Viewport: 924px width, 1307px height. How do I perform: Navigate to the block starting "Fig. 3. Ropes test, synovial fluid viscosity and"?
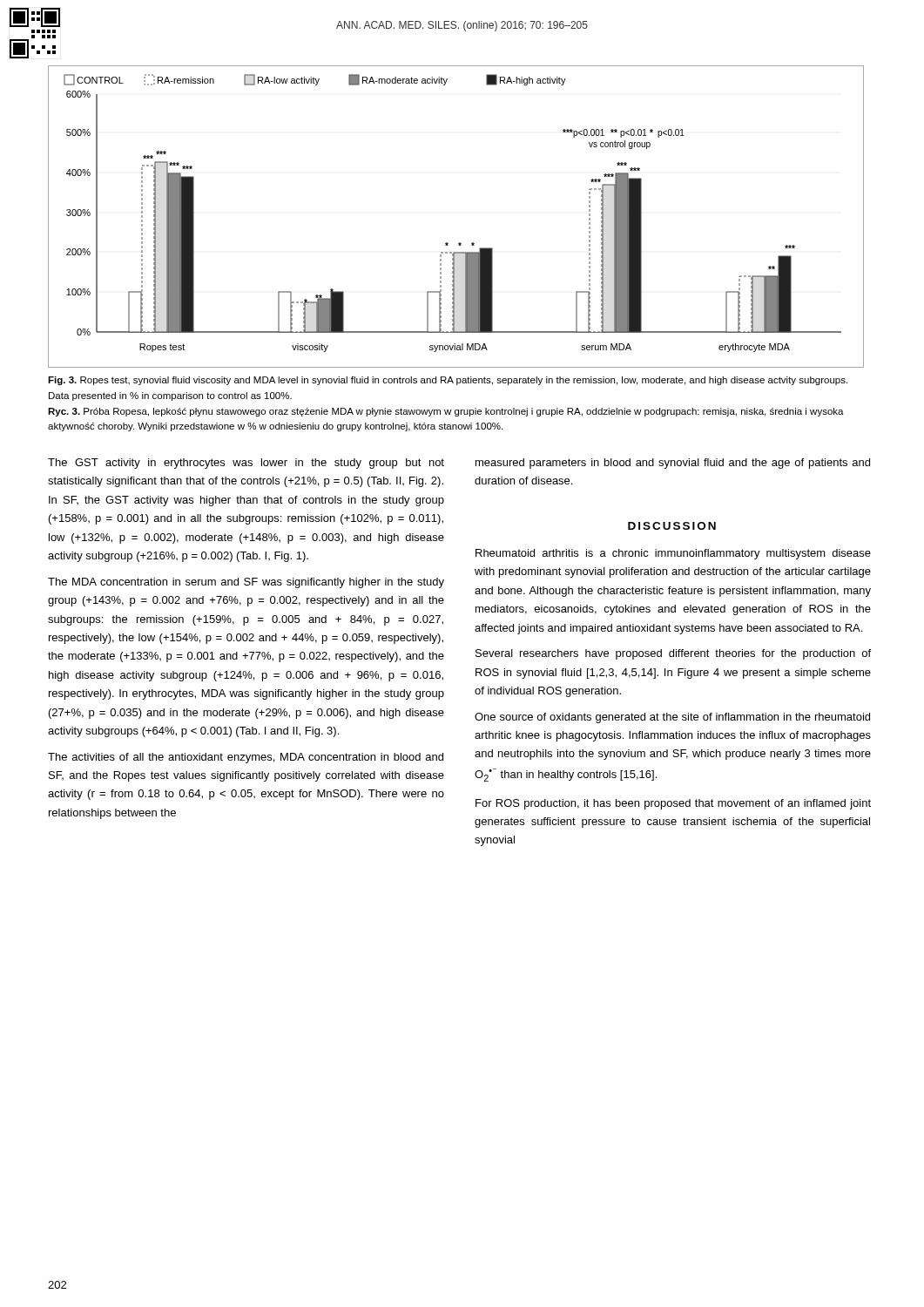[448, 403]
